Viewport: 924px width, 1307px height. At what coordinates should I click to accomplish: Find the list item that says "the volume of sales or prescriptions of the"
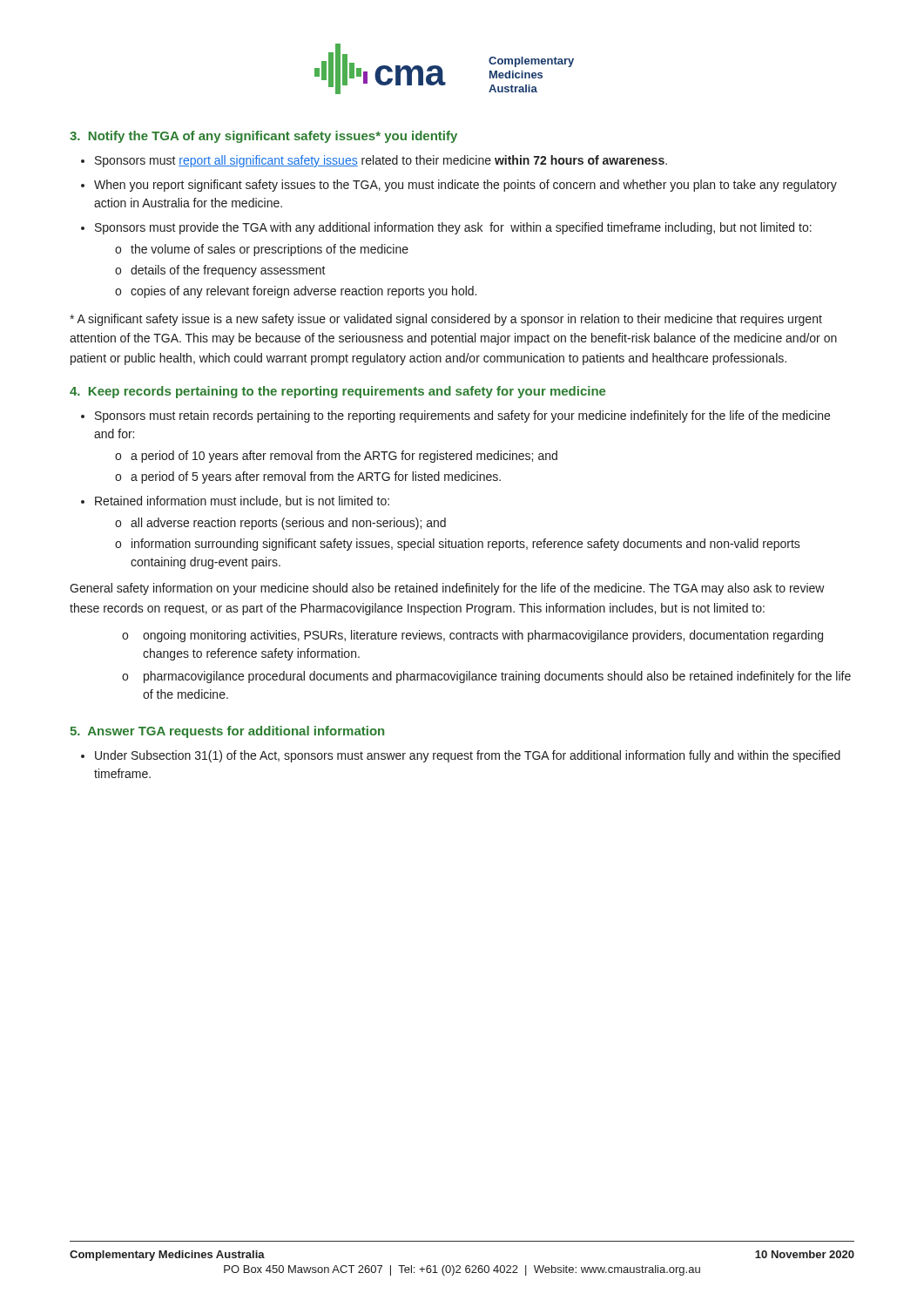coord(270,249)
